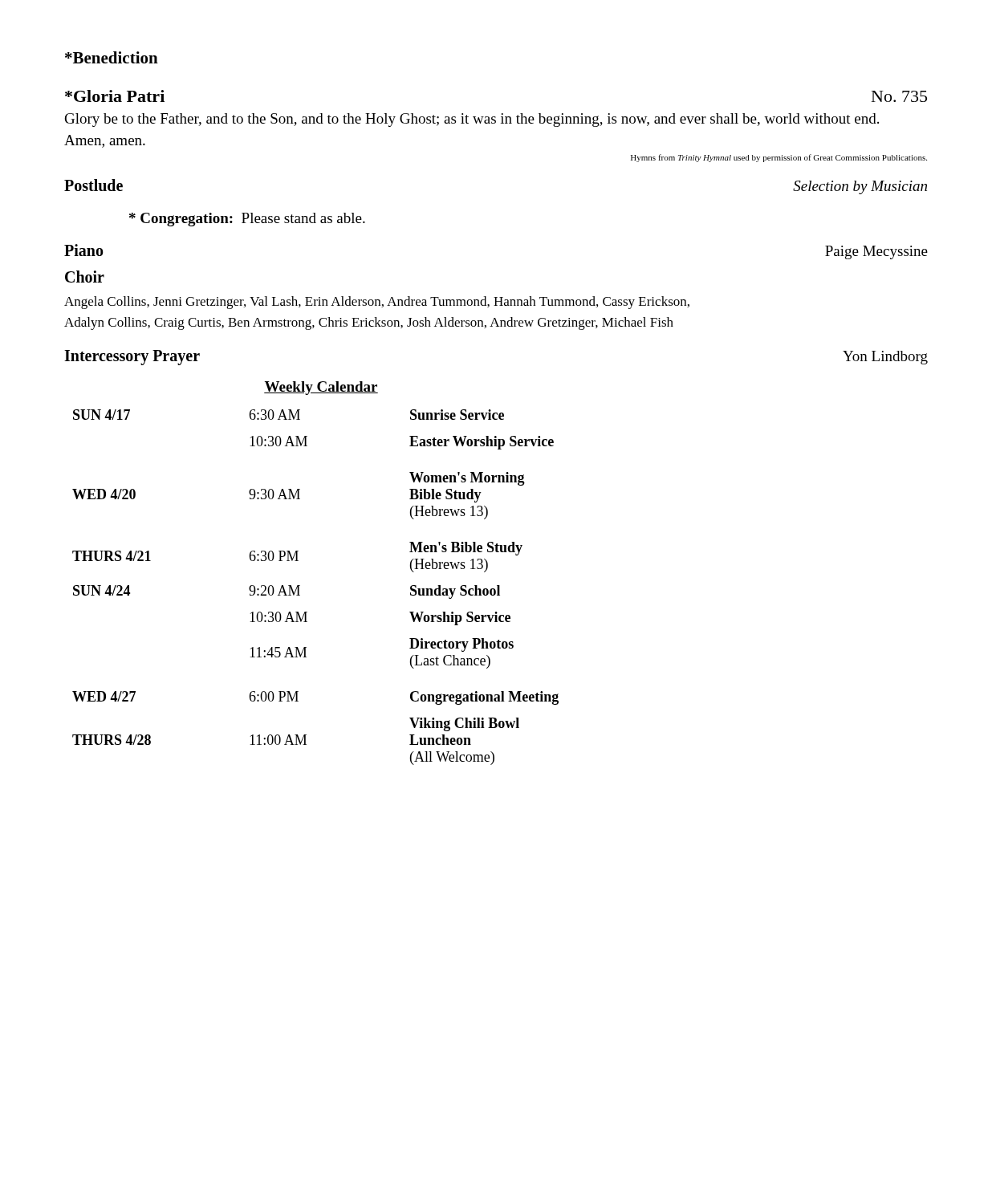The height and width of the screenshot is (1204, 992).
Task: Find the block on this page that starts "Angela Collins, Jenni"
Action: tap(377, 312)
